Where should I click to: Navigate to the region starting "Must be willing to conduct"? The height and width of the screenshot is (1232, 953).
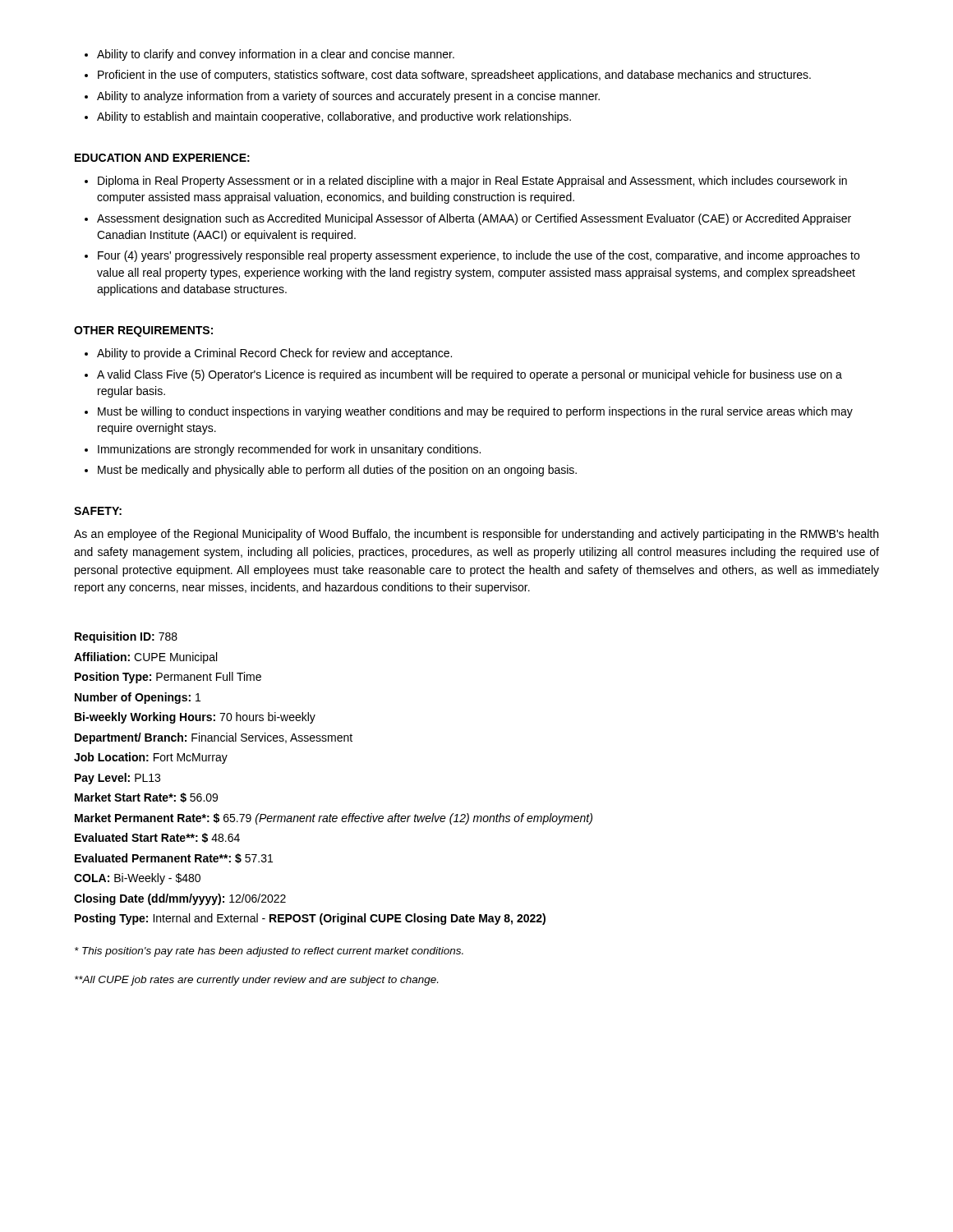pyautogui.click(x=475, y=420)
